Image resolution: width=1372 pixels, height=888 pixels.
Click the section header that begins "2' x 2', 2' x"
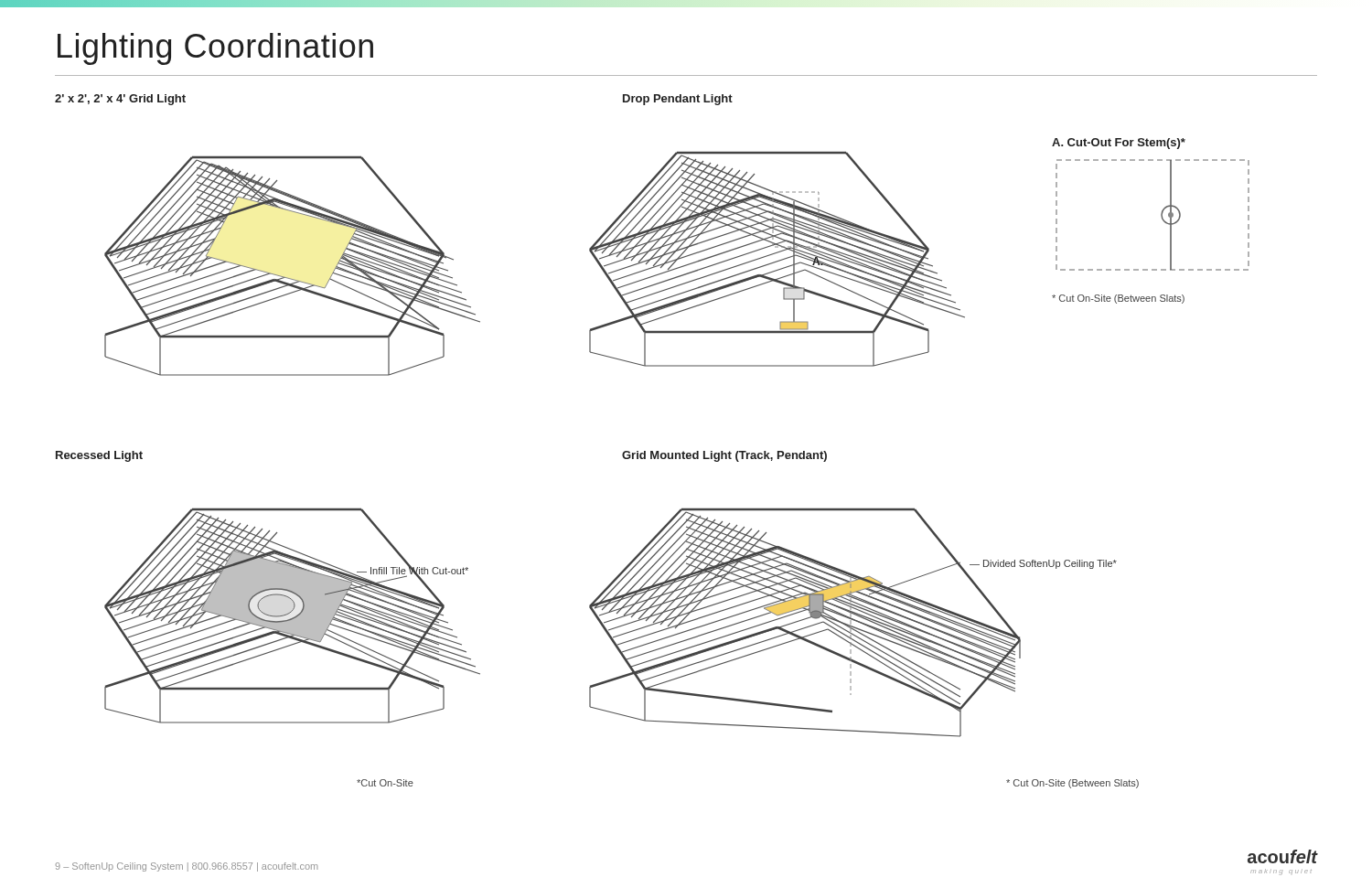coord(120,98)
